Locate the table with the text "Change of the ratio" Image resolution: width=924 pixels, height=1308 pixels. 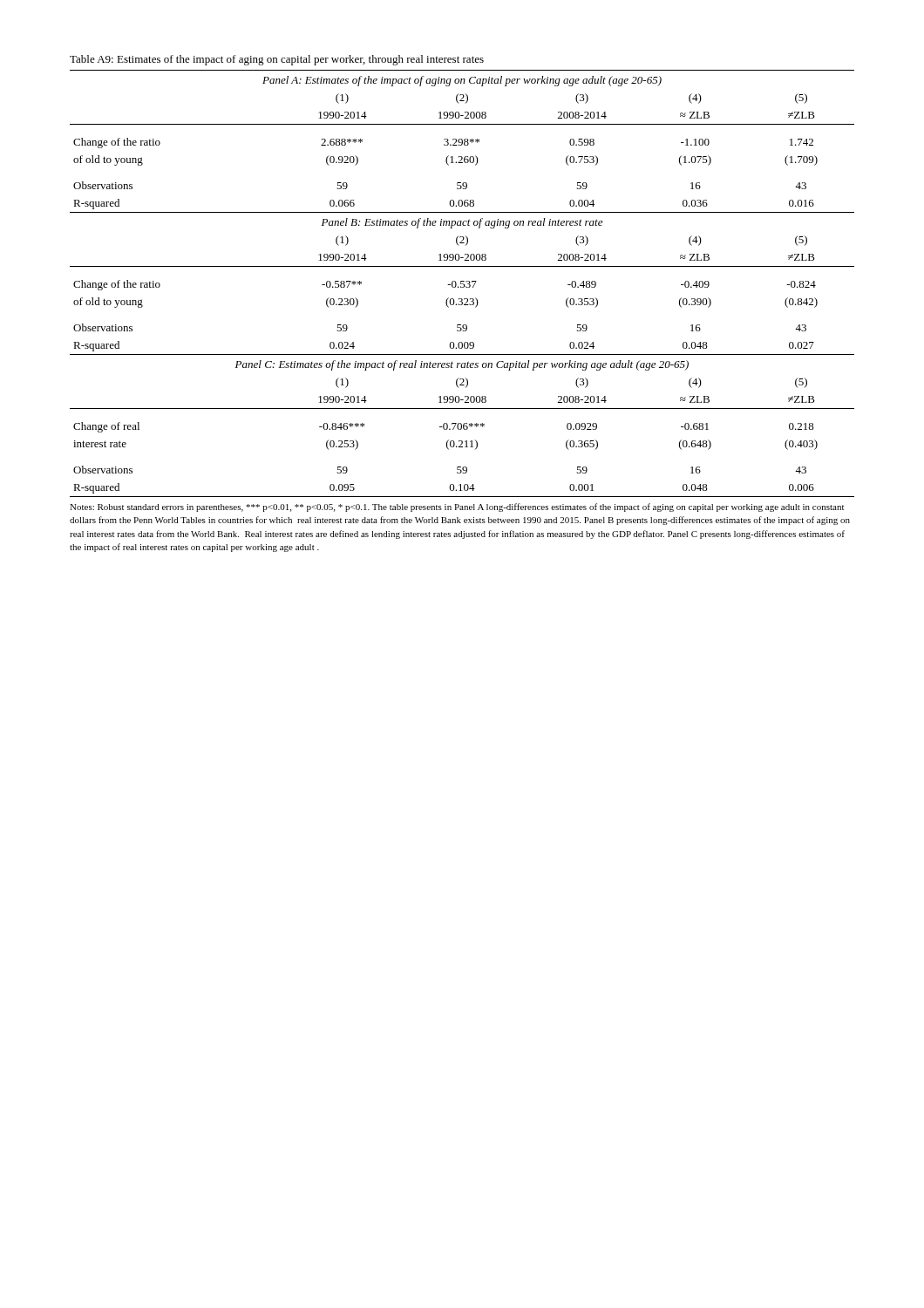point(462,275)
